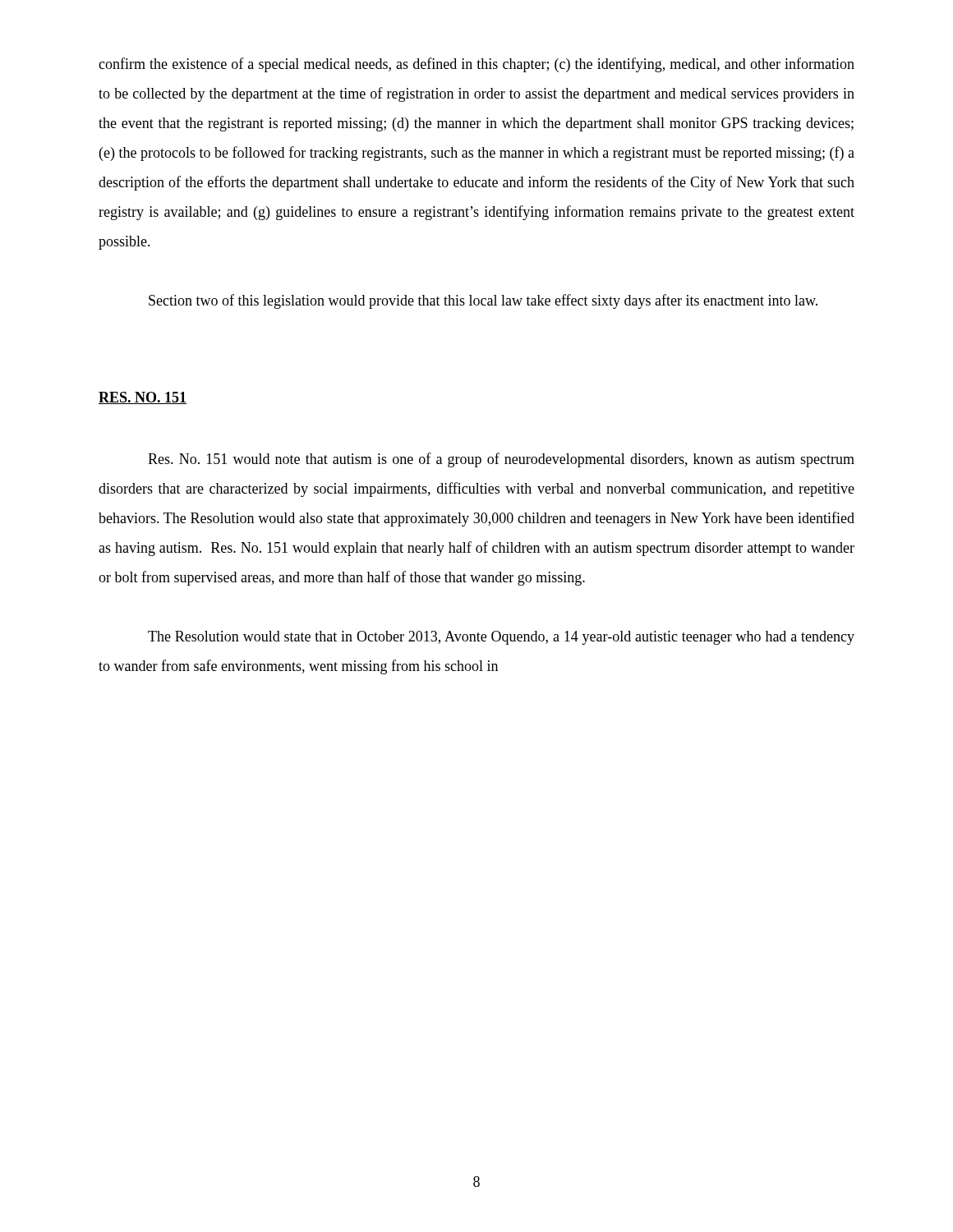953x1232 pixels.
Task: Click on the element starting "Res. No. 151"
Action: (476, 518)
